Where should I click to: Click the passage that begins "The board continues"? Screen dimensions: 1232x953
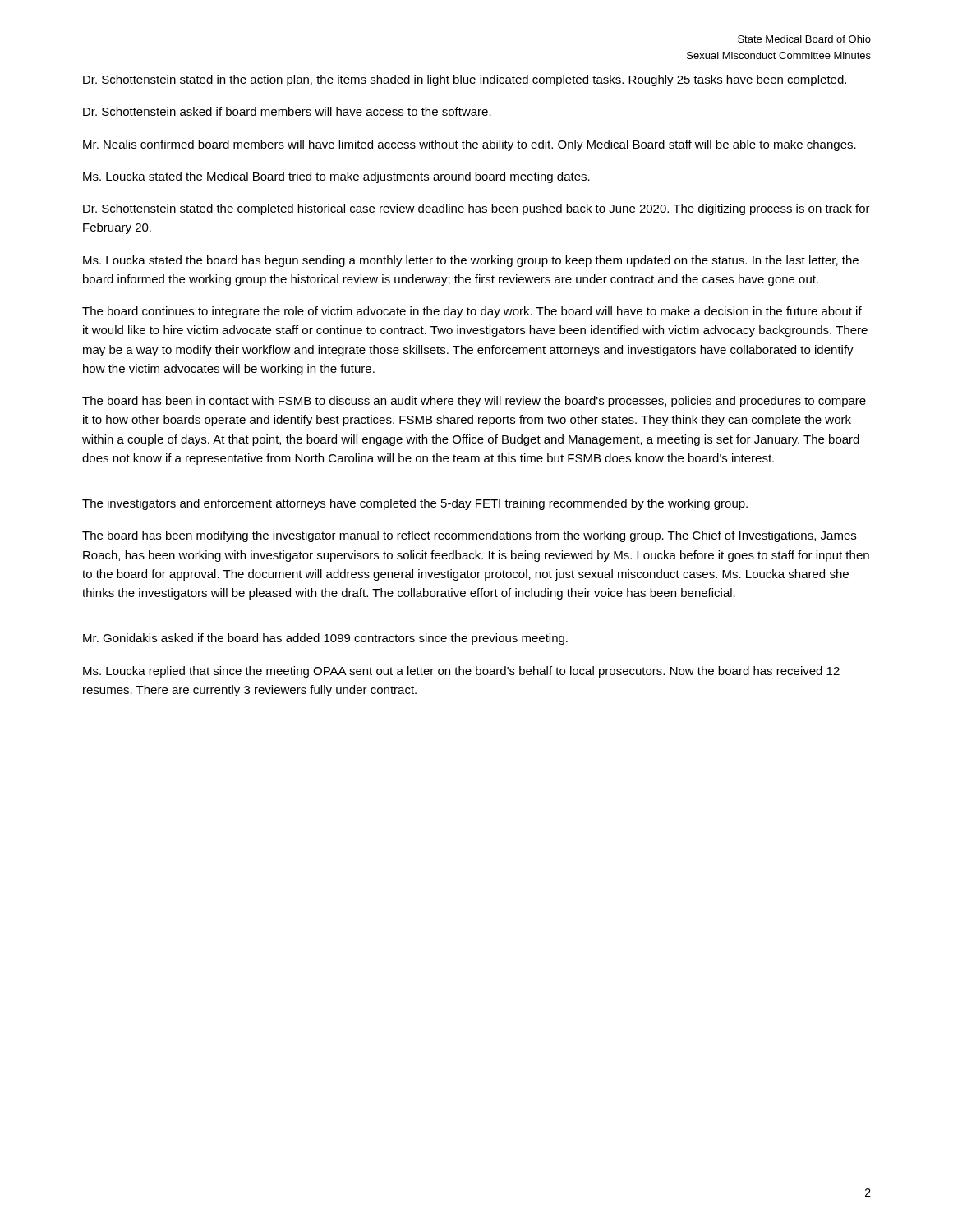[x=475, y=340]
